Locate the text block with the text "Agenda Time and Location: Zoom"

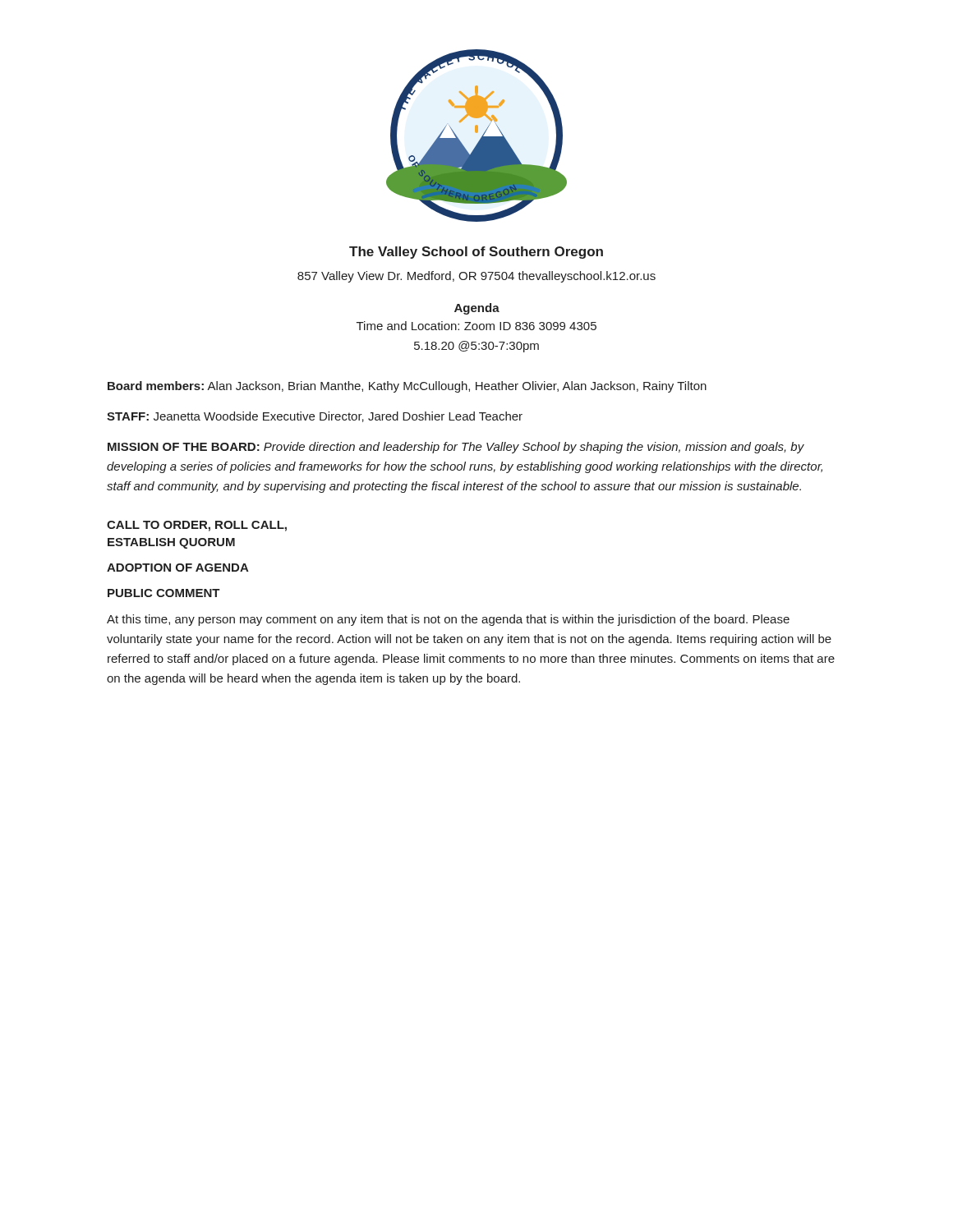click(476, 328)
